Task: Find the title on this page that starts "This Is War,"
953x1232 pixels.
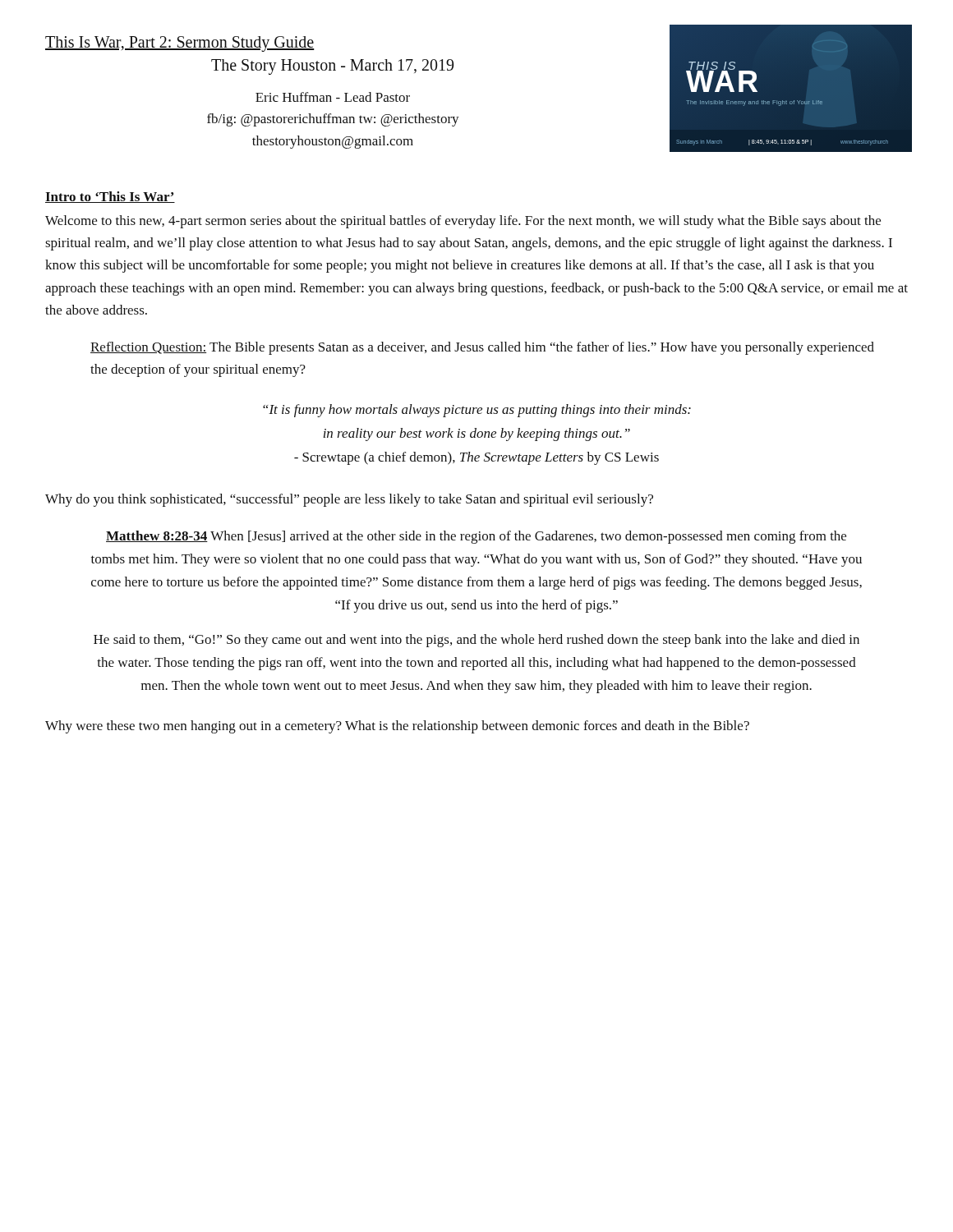Action: [x=333, y=53]
